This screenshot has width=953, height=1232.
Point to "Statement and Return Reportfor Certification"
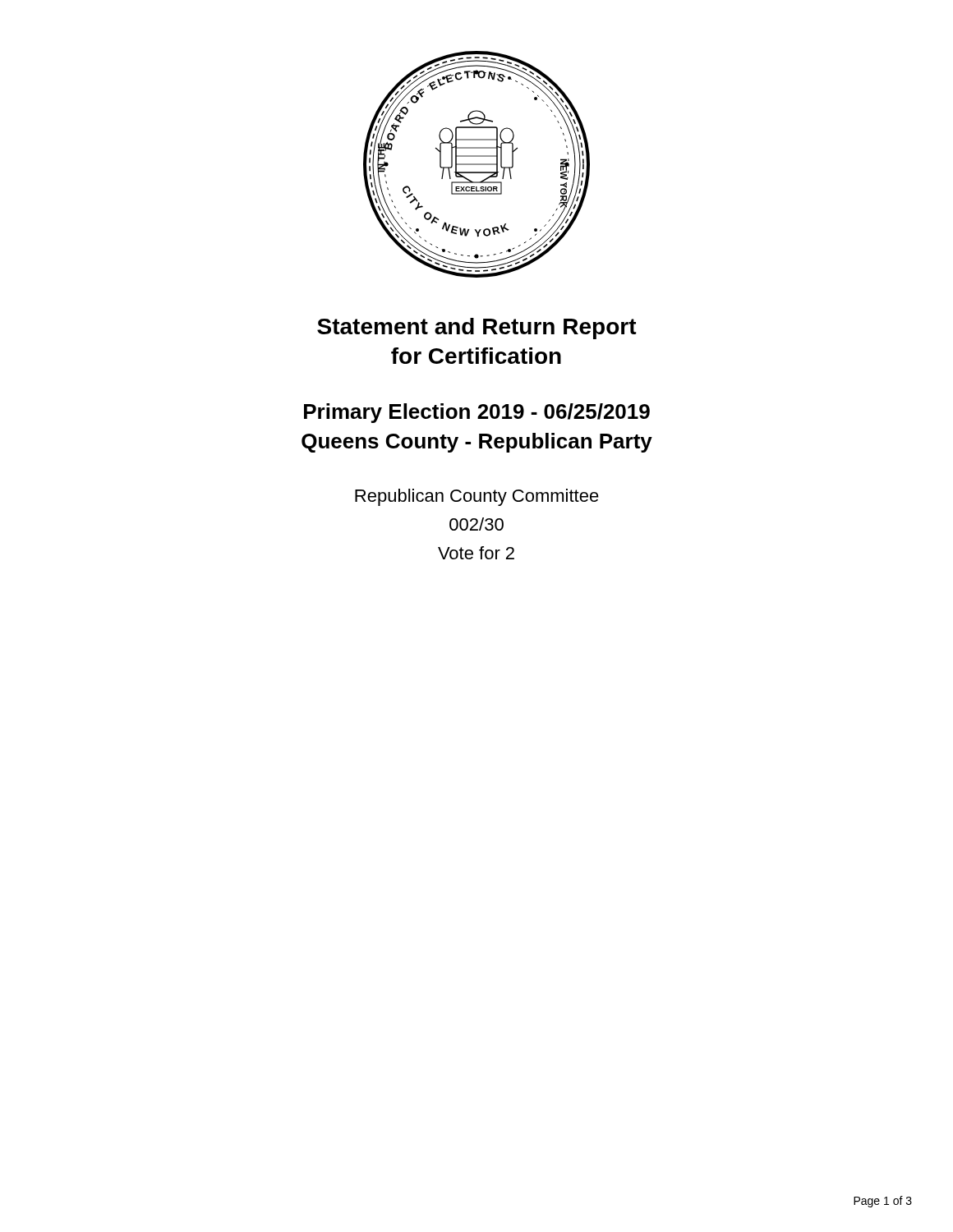pyautogui.click(x=476, y=341)
